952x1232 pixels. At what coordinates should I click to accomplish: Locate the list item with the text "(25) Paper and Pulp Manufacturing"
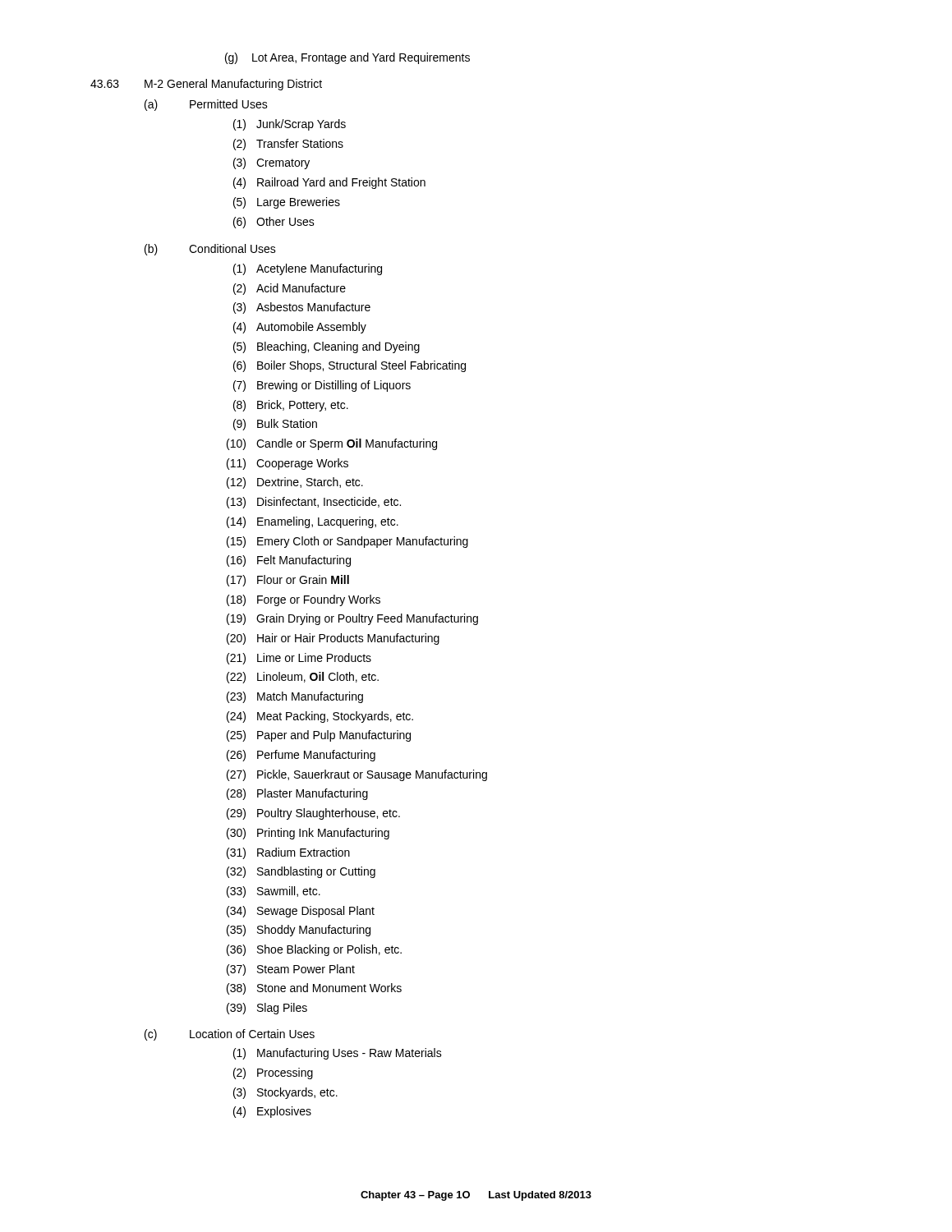tap(300, 736)
